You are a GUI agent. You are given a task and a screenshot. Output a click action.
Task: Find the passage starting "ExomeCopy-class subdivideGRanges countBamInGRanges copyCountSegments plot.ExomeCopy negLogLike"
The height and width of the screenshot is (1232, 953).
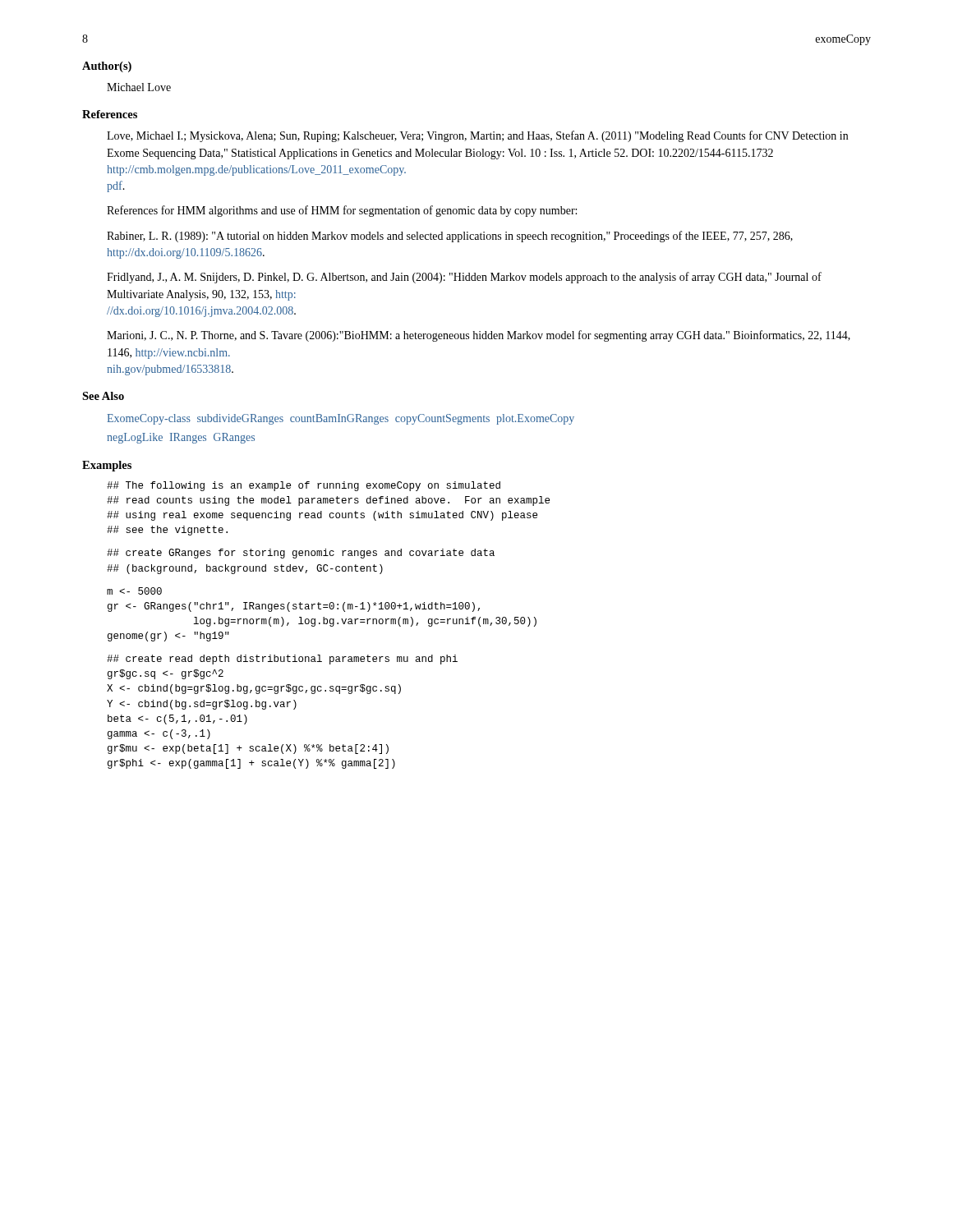[341, 428]
